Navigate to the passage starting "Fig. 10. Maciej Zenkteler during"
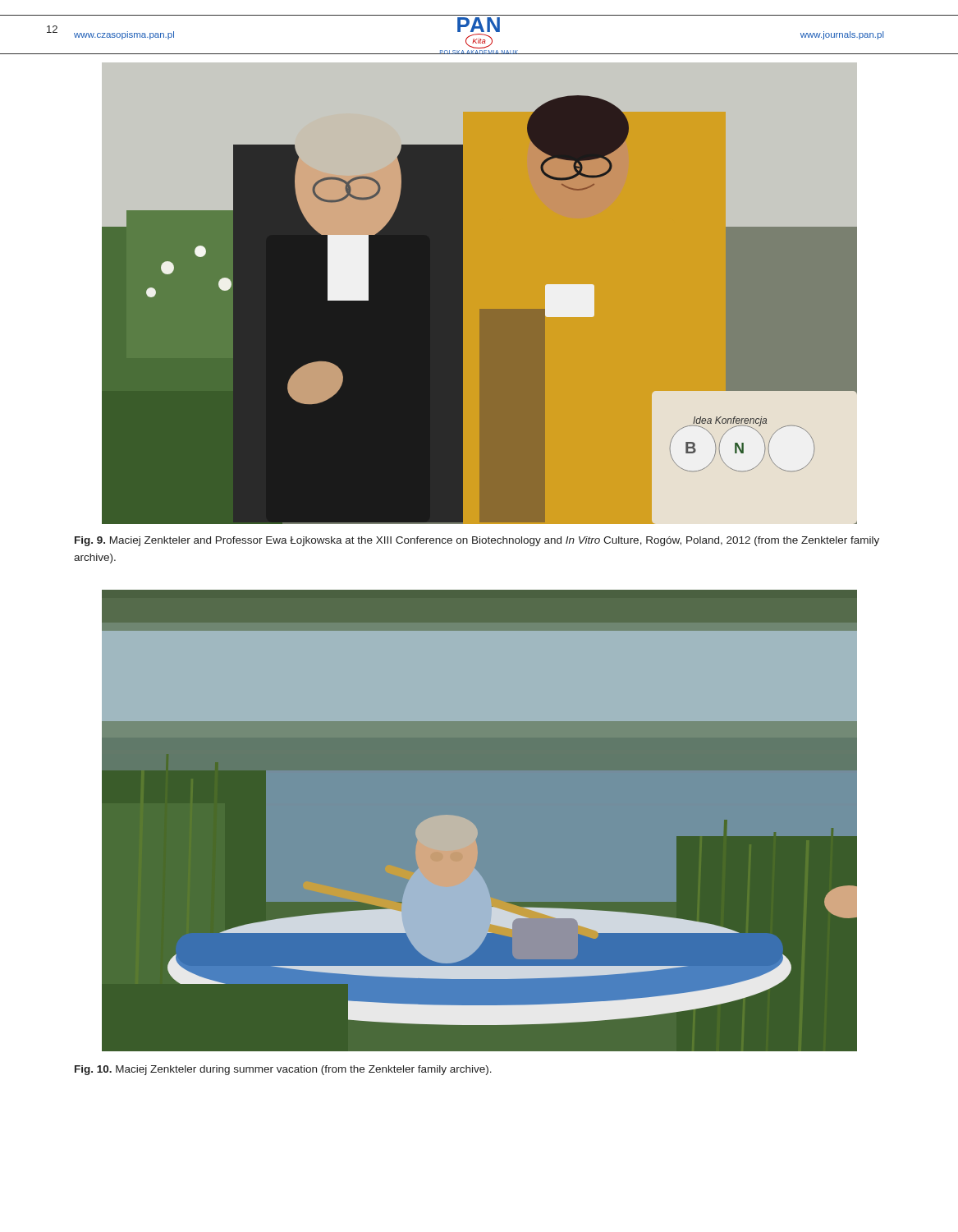 pyautogui.click(x=283, y=1069)
